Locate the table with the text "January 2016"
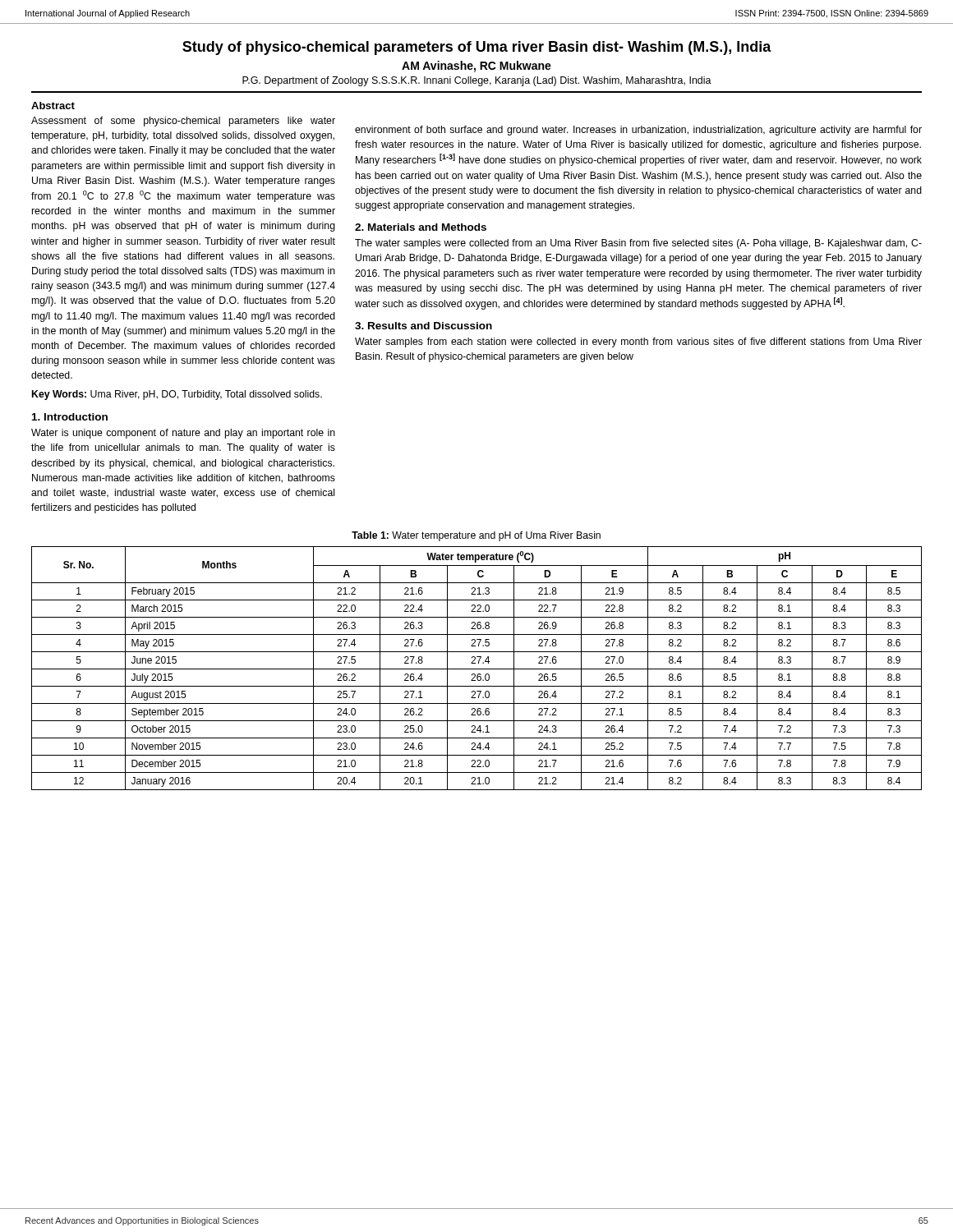953x1232 pixels. point(476,668)
